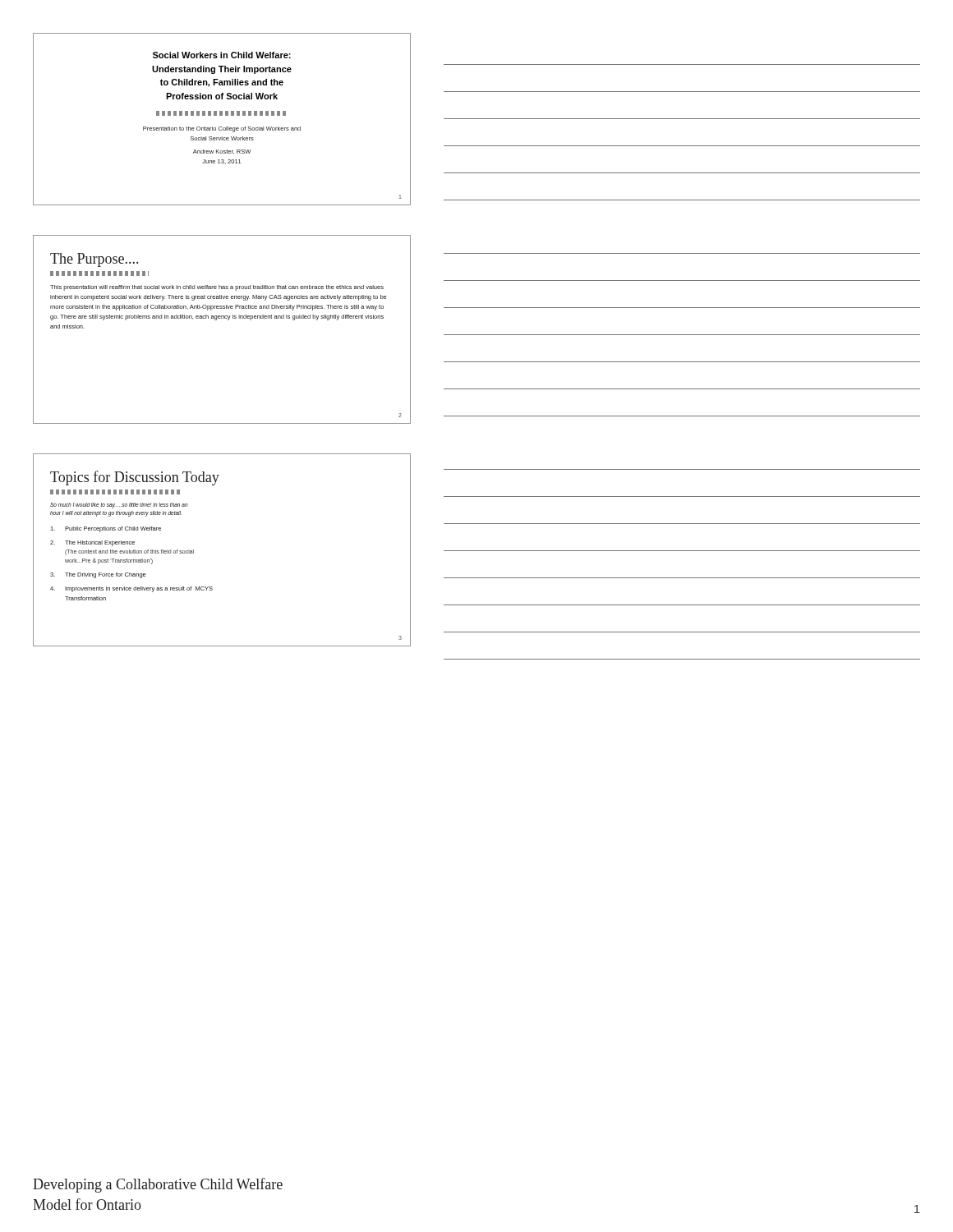Click on the region starting "The Purpose"
This screenshot has width=953, height=1232.
[94, 260]
